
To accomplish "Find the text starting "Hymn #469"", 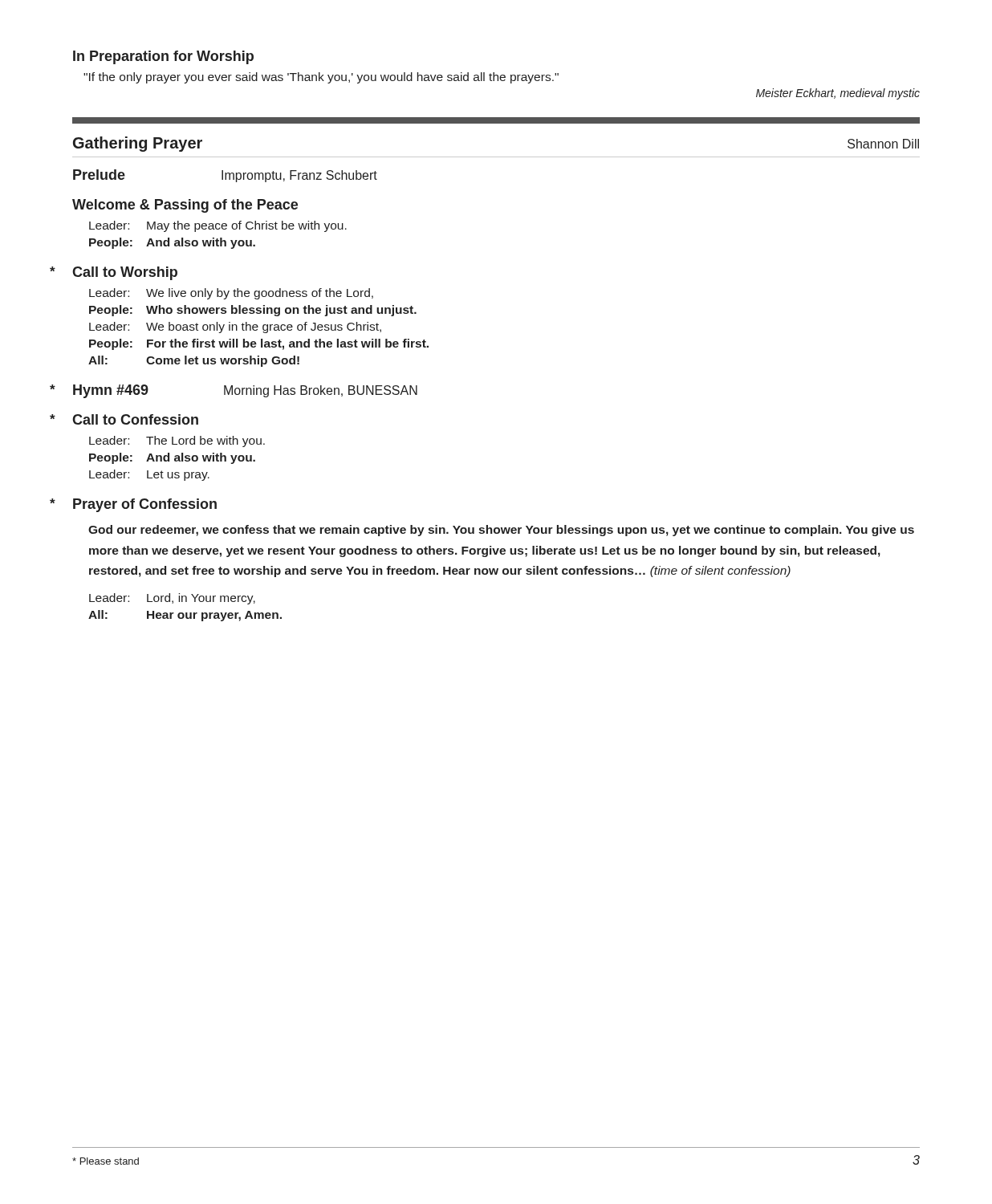I will (110, 390).
